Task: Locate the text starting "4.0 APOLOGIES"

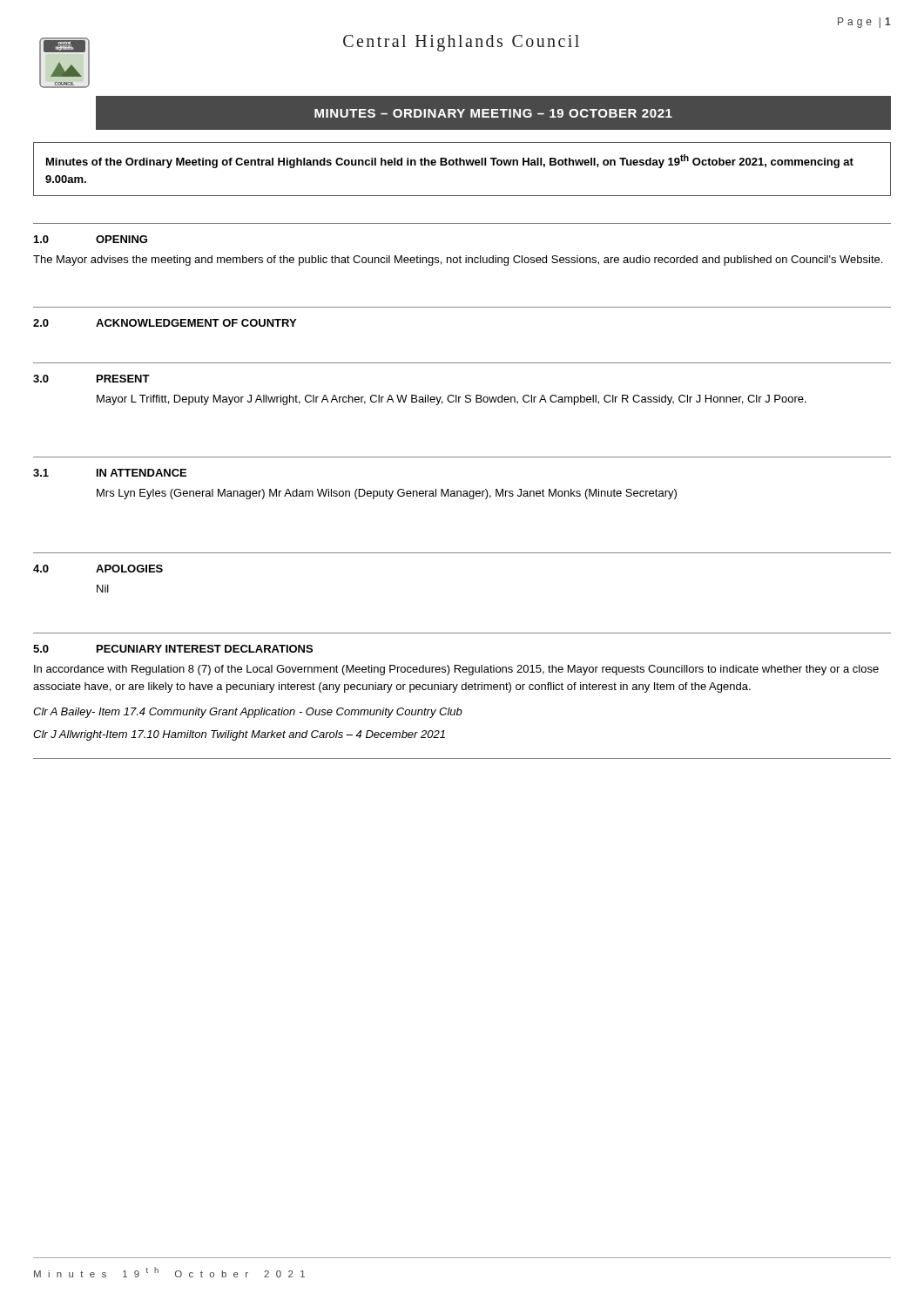Action: click(x=98, y=569)
